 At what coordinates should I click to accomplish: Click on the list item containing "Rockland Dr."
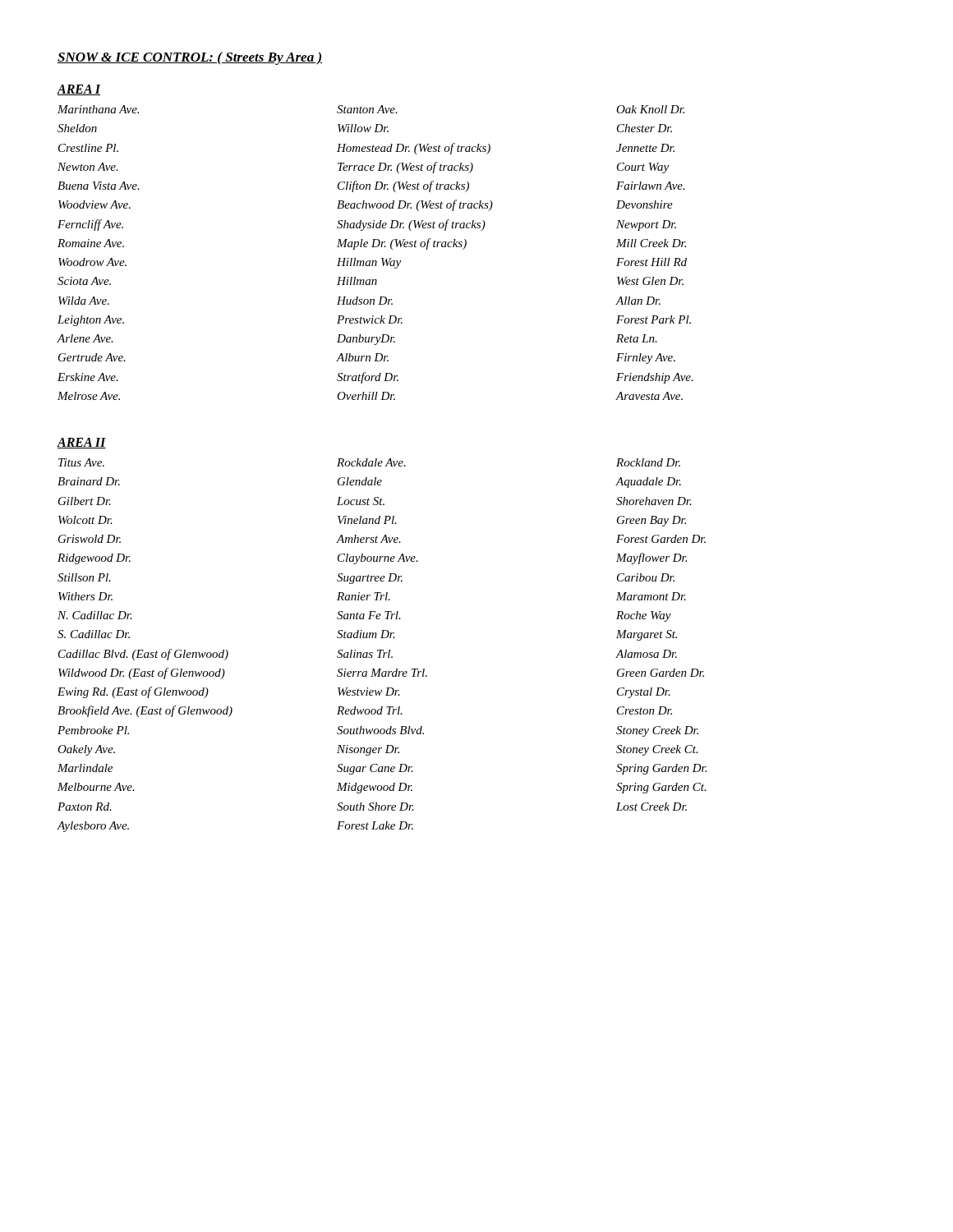coord(649,462)
